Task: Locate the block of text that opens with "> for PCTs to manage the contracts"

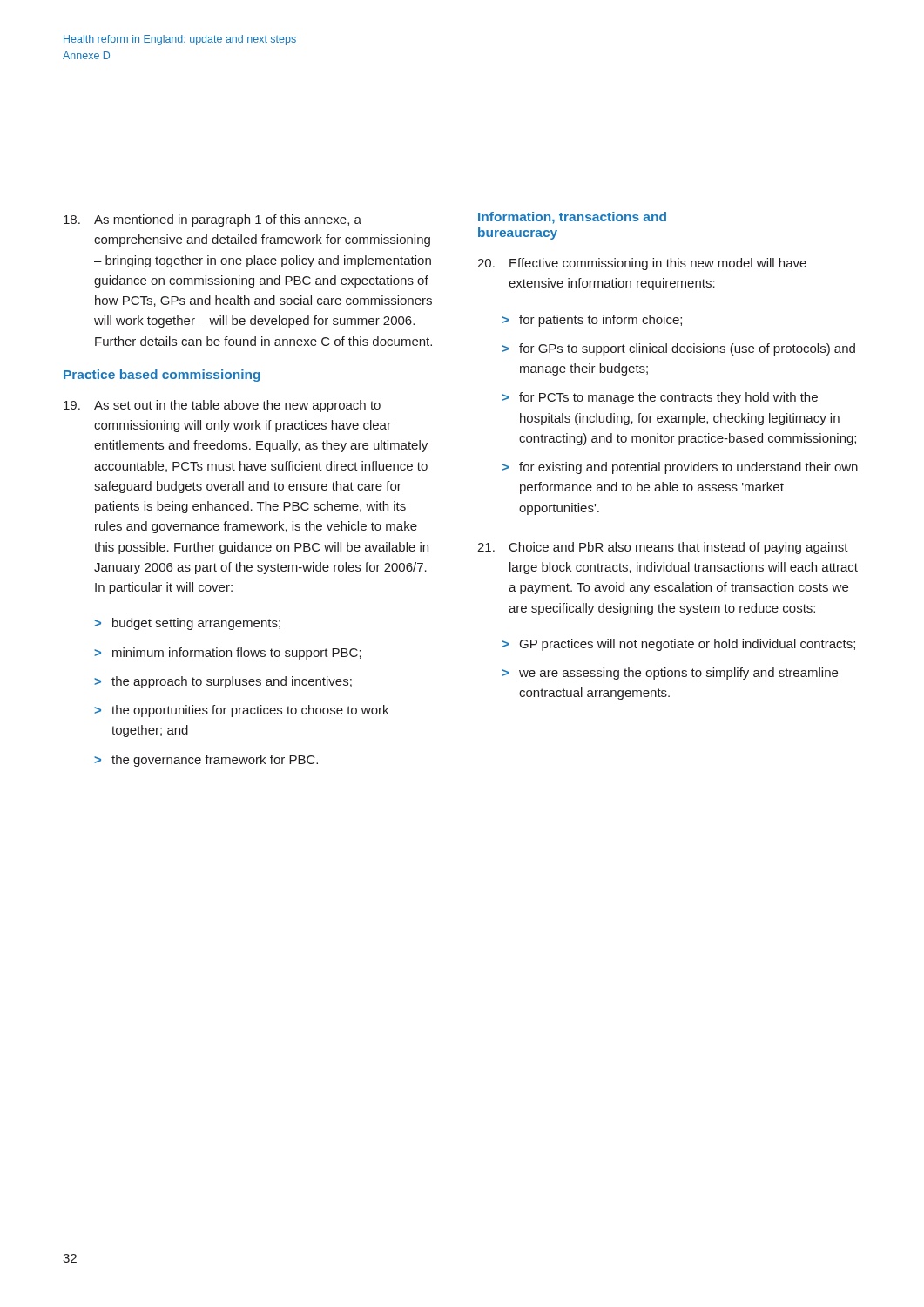Action: [x=681, y=418]
